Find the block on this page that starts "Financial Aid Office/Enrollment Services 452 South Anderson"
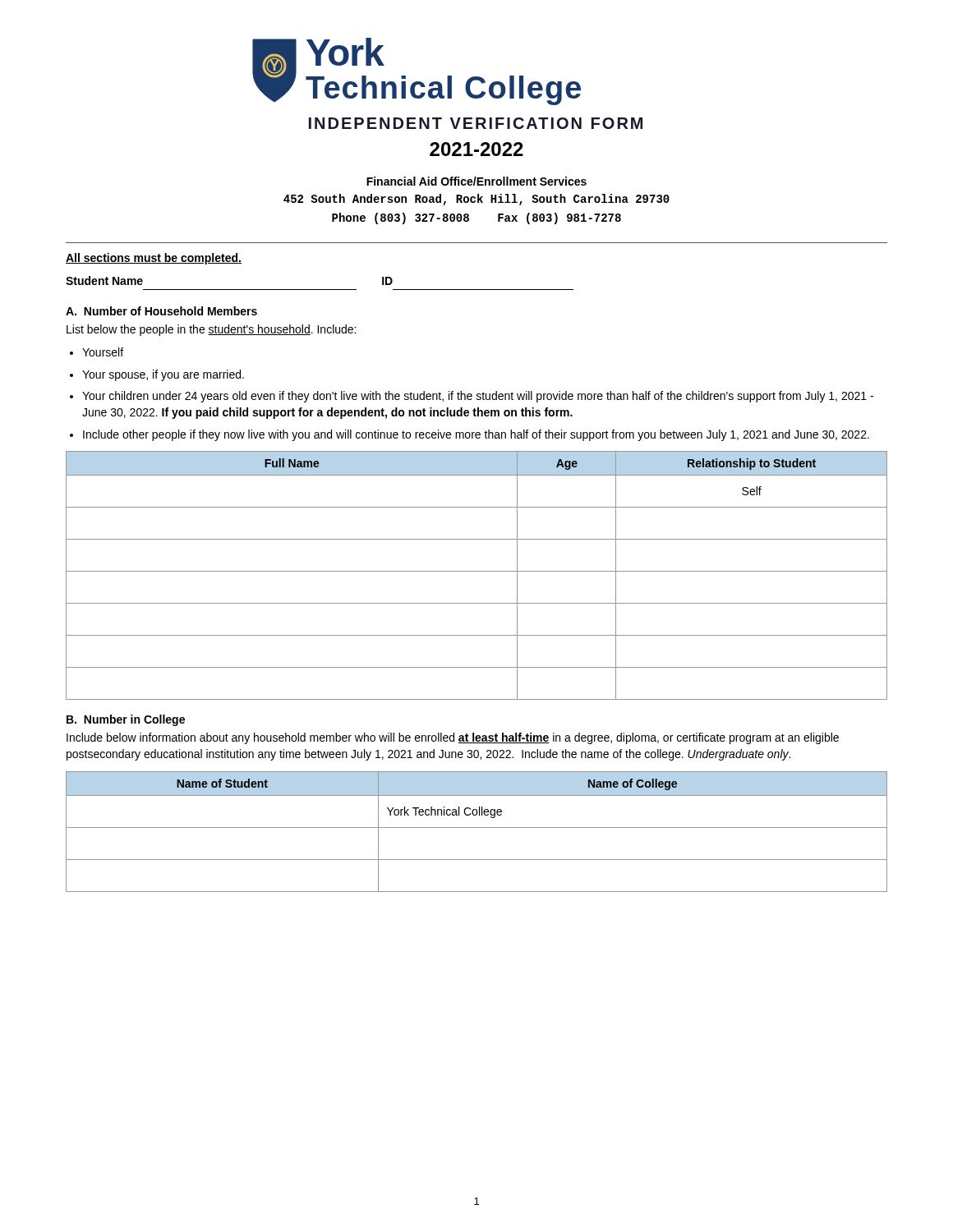The width and height of the screenshot is (953, 1232). [x=476, y=200]
